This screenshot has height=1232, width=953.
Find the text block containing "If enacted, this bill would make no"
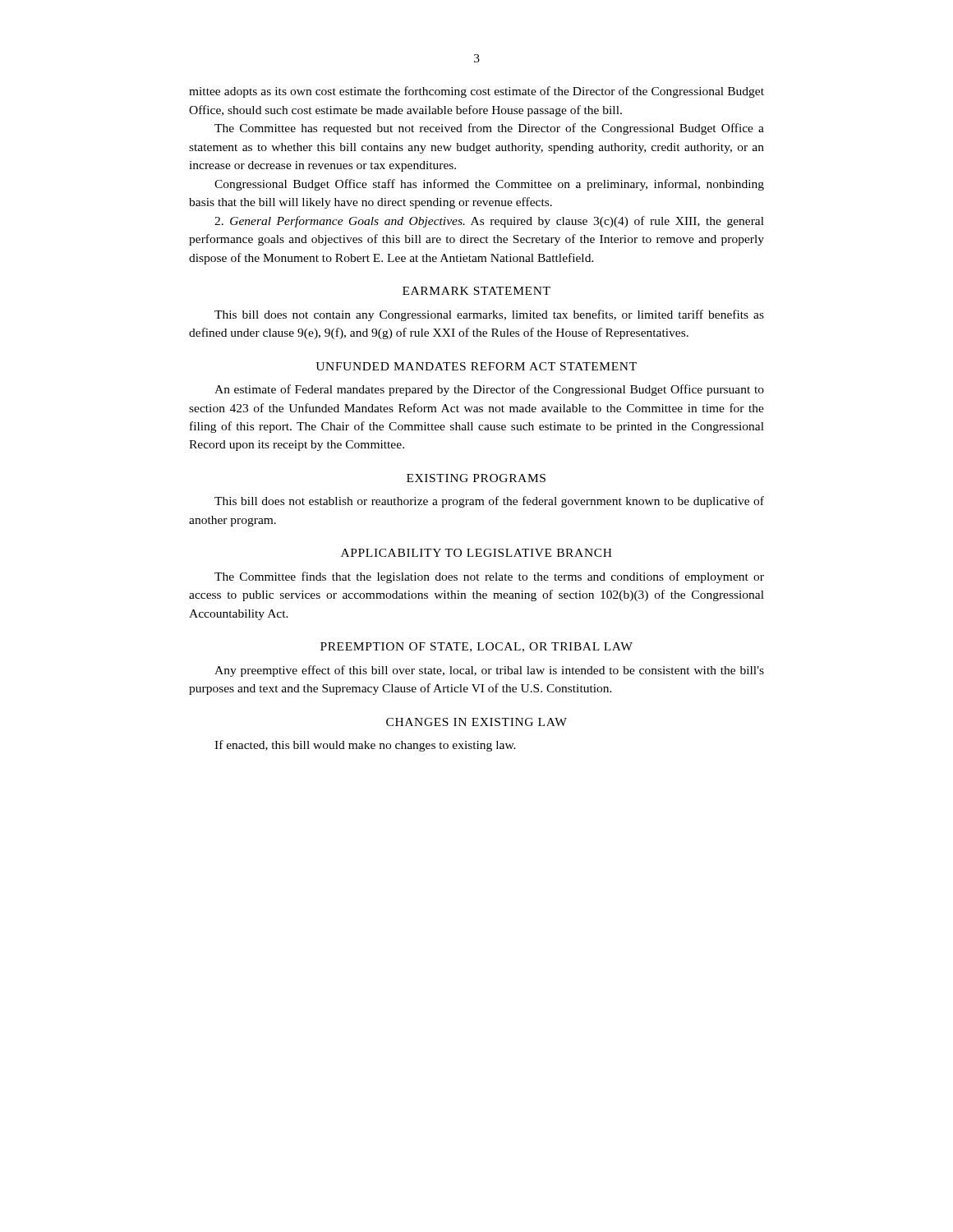476,745
